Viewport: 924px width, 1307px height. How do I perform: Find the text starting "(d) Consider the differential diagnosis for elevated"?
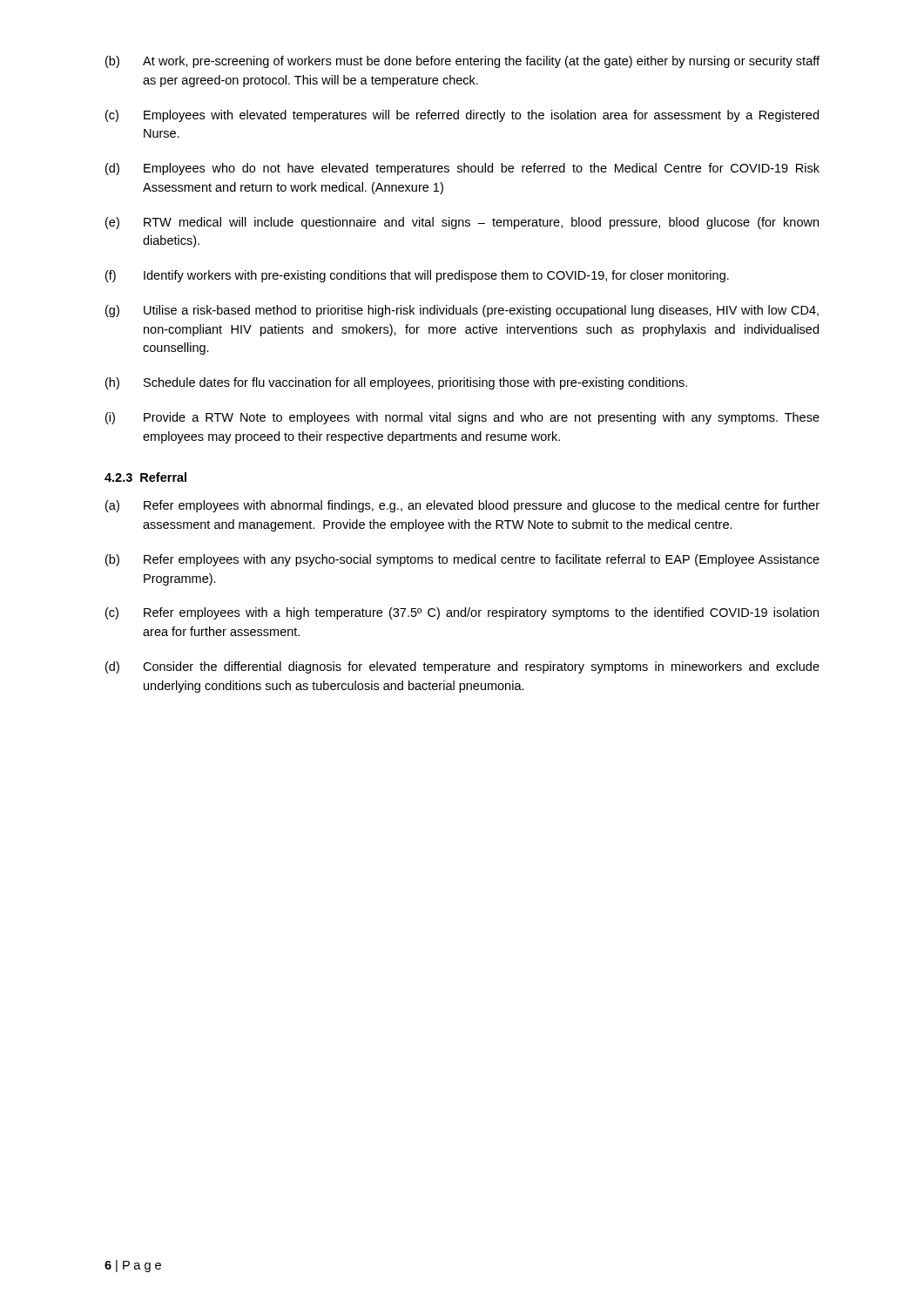[x=462, y=677]
